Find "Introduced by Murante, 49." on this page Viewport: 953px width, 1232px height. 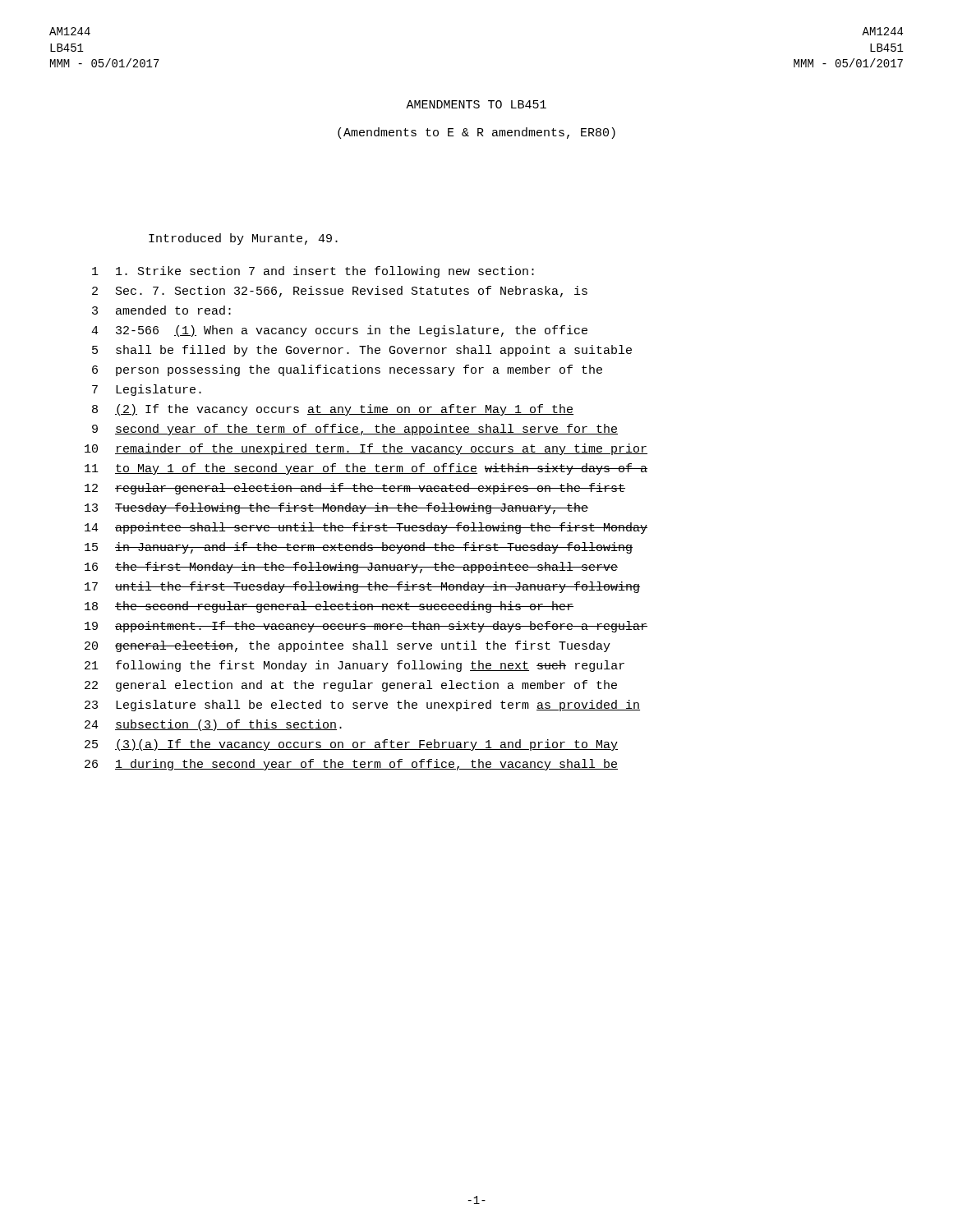pos(244,239)
